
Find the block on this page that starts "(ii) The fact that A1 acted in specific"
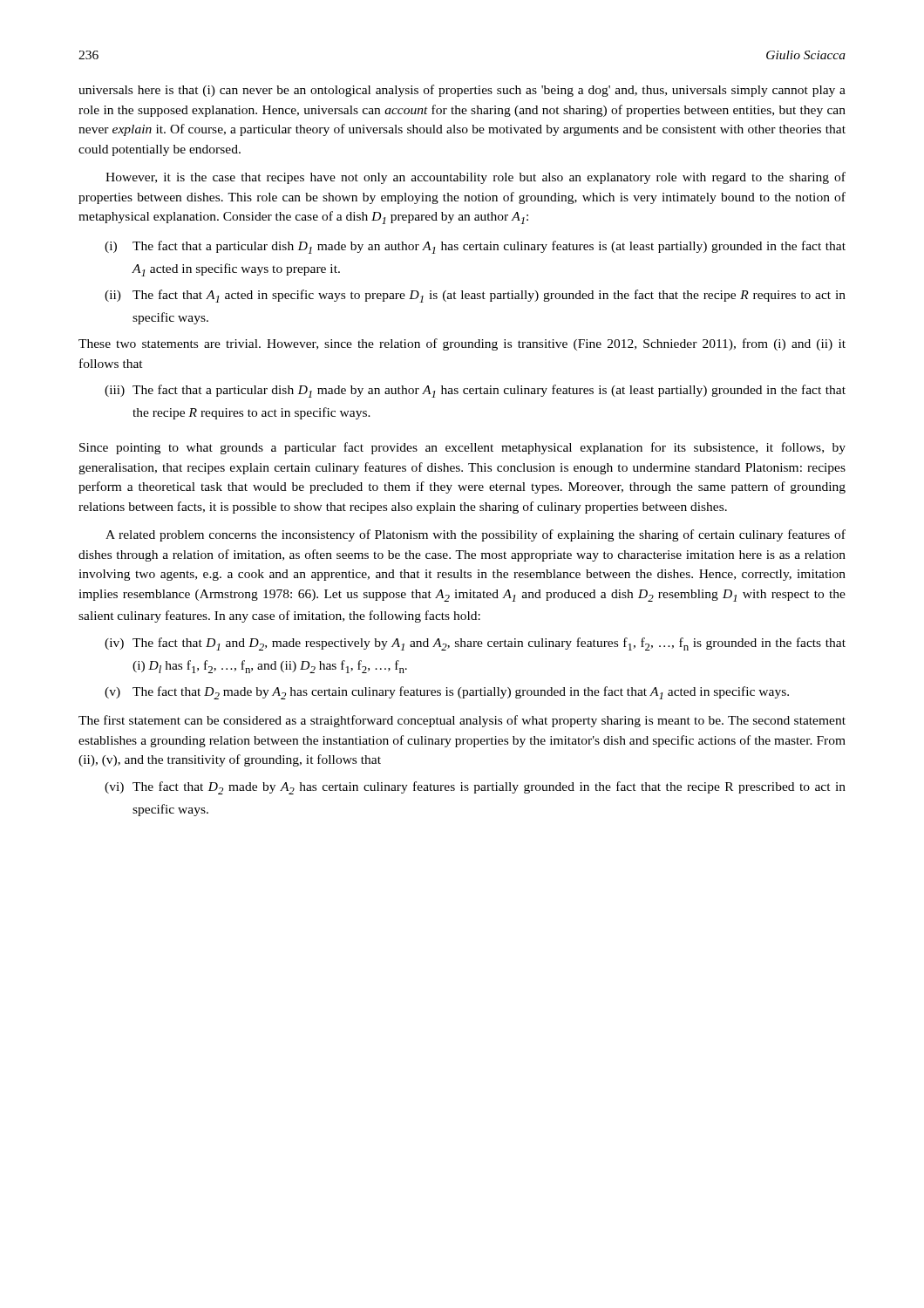(x=475, y=306)
